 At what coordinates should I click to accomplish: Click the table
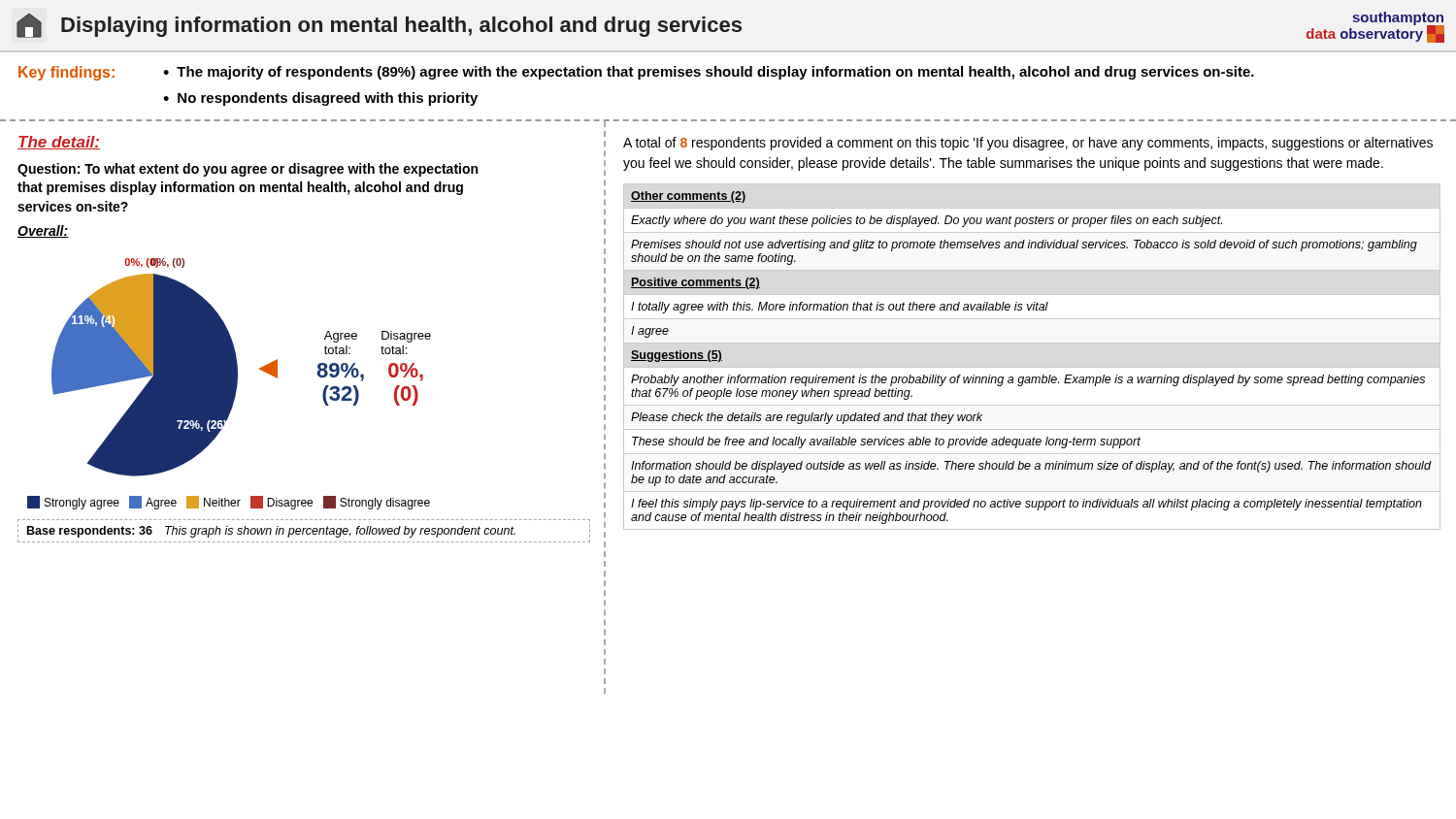[x=1032, y=356]
